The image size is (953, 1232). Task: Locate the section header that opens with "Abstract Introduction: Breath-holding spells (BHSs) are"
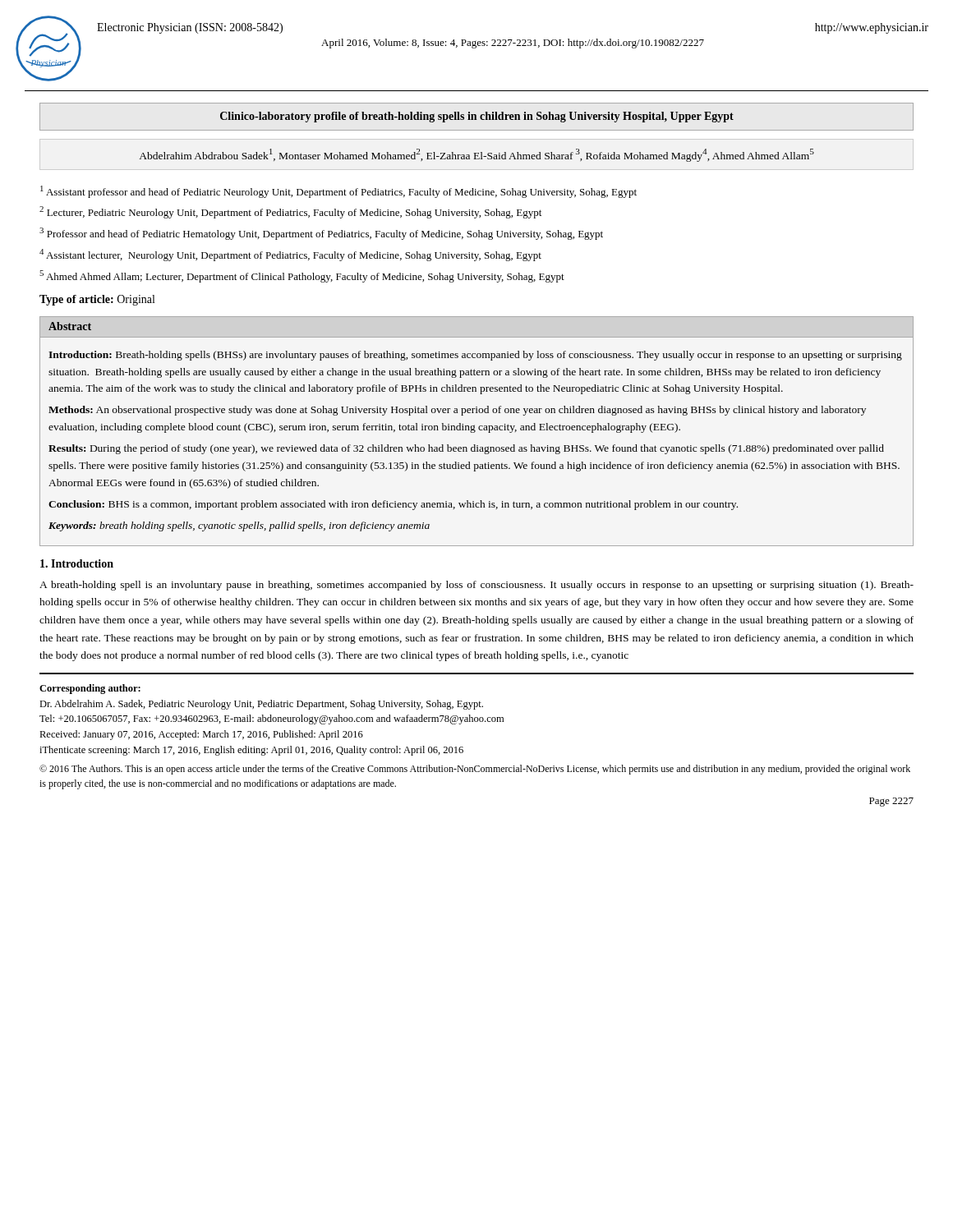(476, 431)
